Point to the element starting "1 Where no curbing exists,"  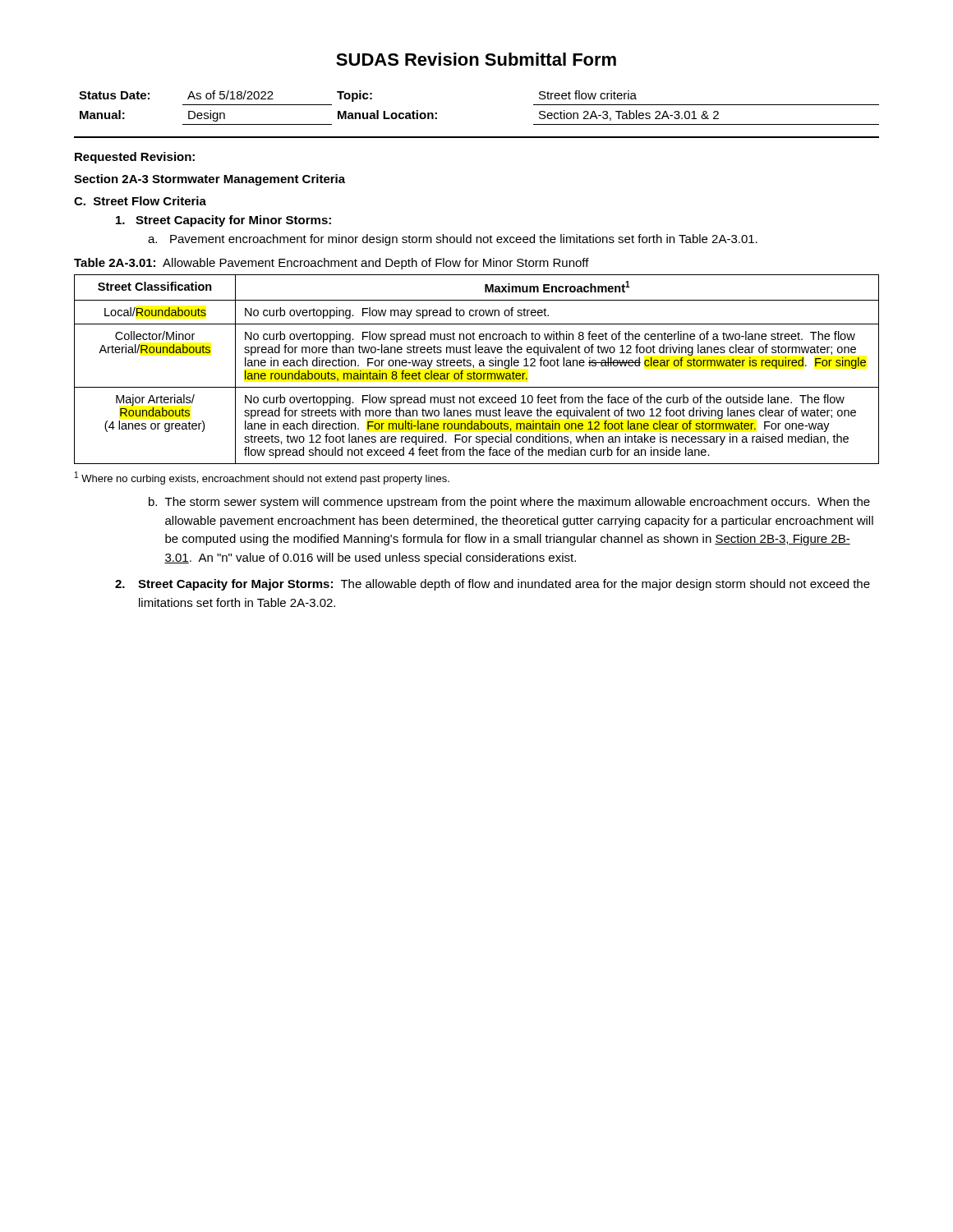(x=262, y=478)
